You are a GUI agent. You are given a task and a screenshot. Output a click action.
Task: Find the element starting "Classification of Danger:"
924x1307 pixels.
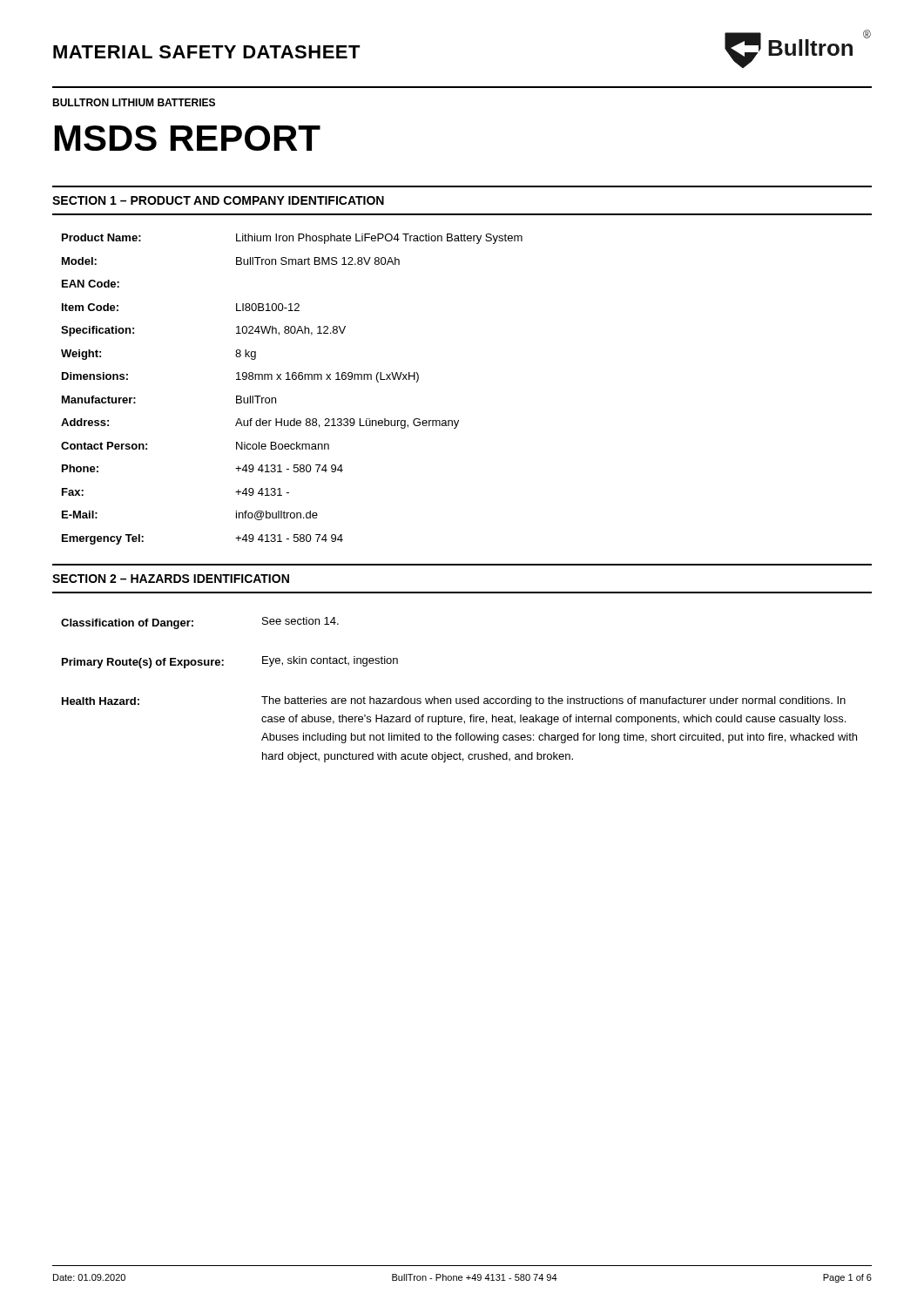(123, 623)
